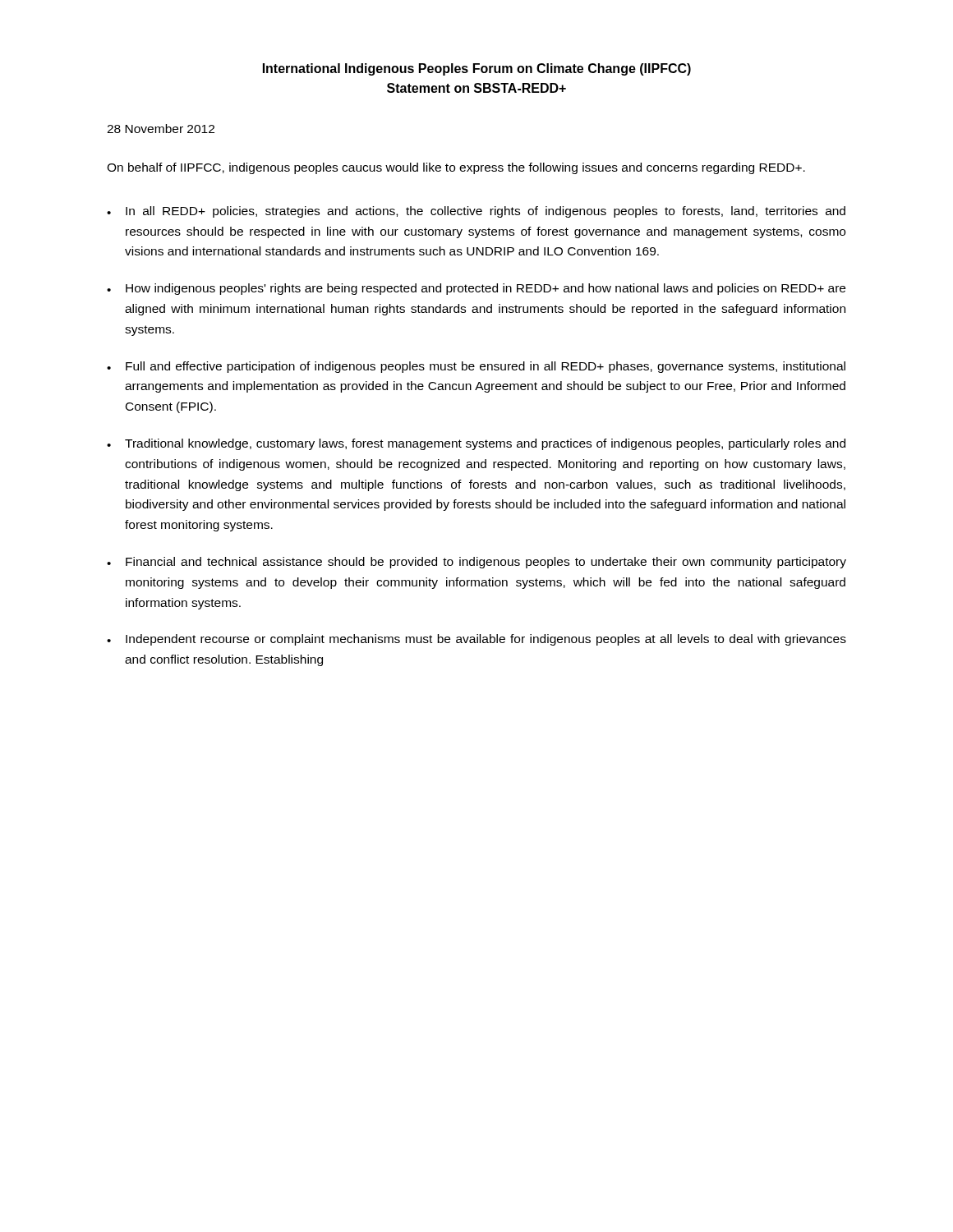Viewport: 953px width, 1232px height.
Task: Point to the block beginning "• How indigenous peoples' rights are being respected"
Action: (x=476, y=309)
